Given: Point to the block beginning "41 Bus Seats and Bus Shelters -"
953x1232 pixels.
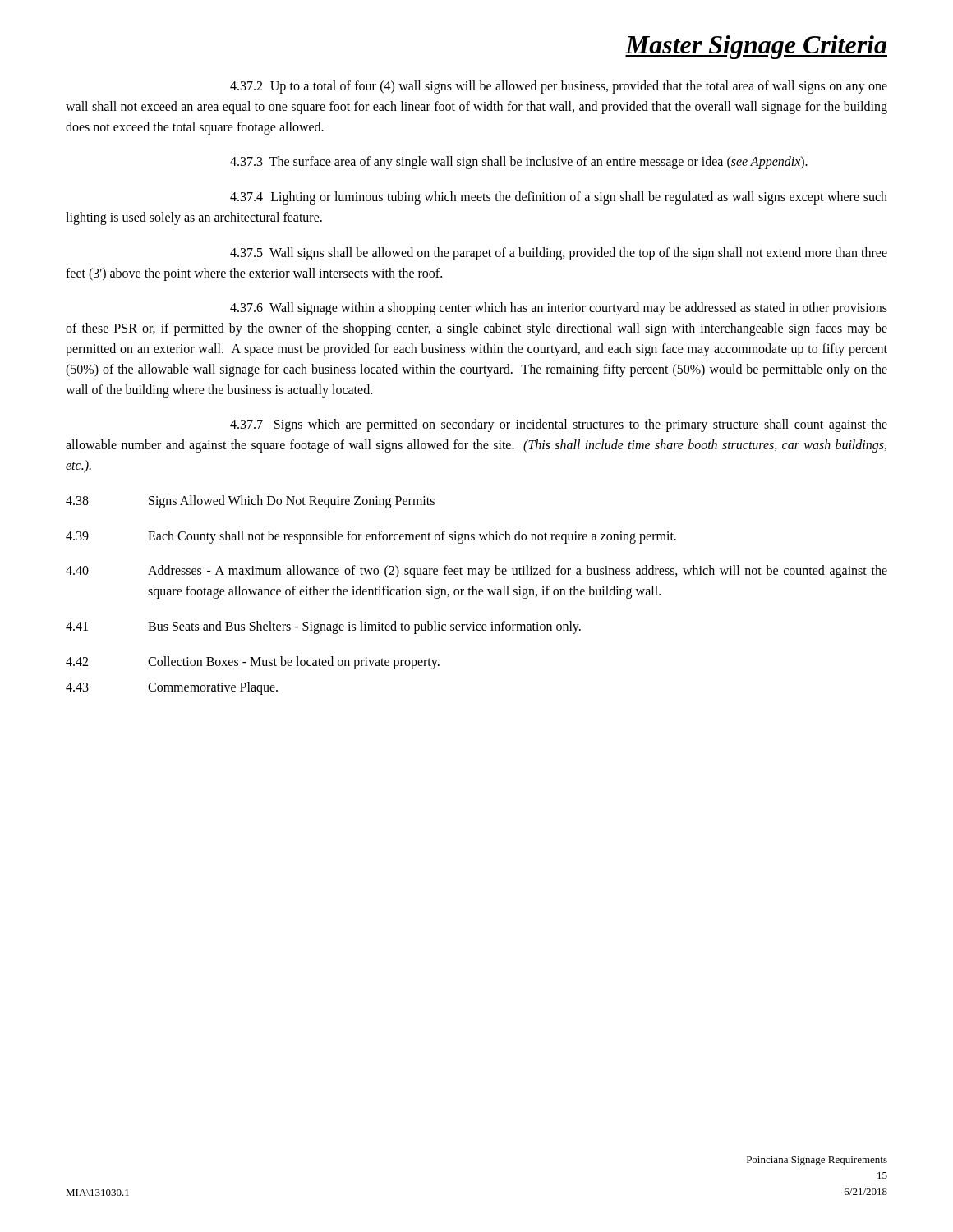Looking at the screenshot, I should point(476,627).
